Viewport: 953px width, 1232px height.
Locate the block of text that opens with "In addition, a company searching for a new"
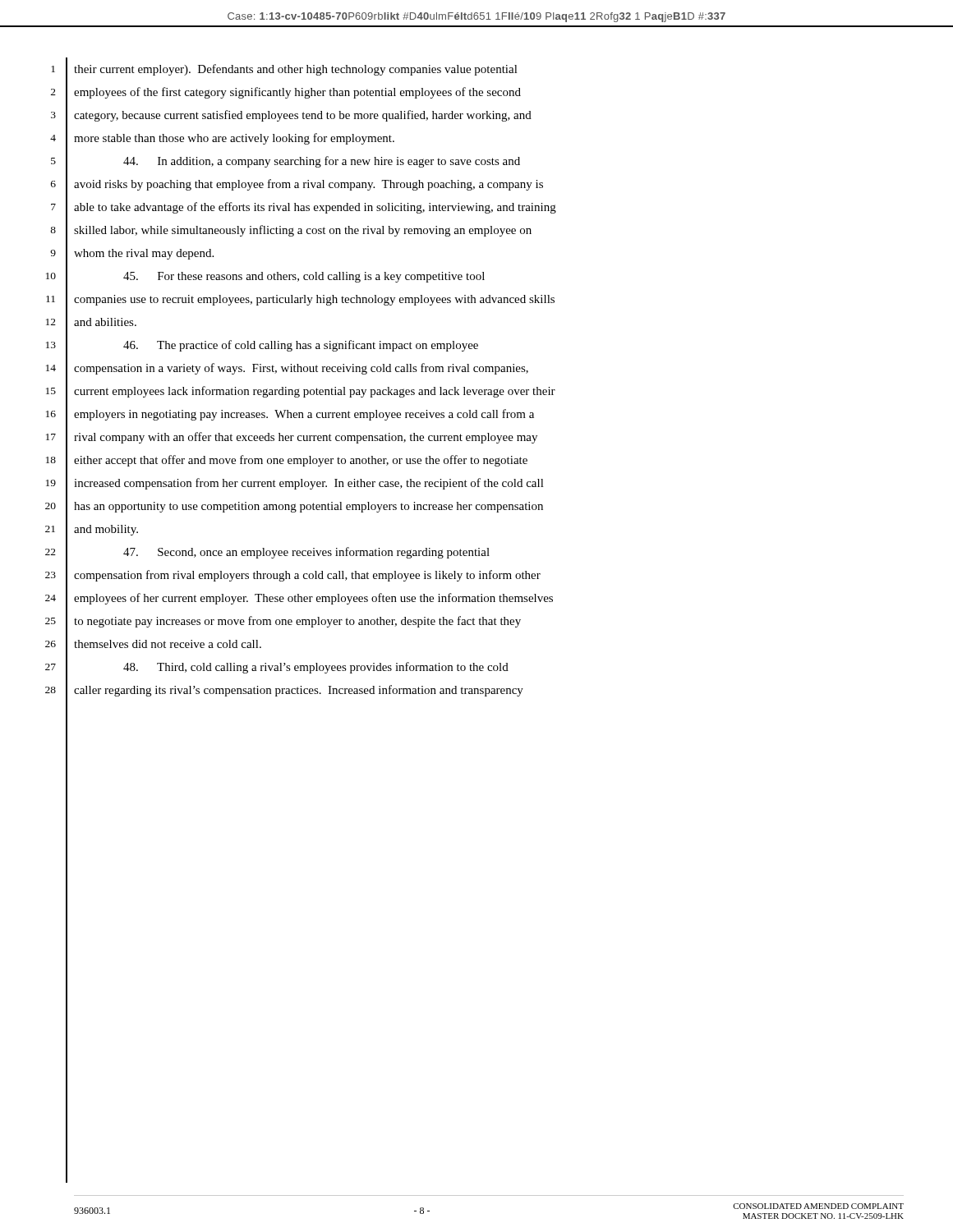click(315, 207)
